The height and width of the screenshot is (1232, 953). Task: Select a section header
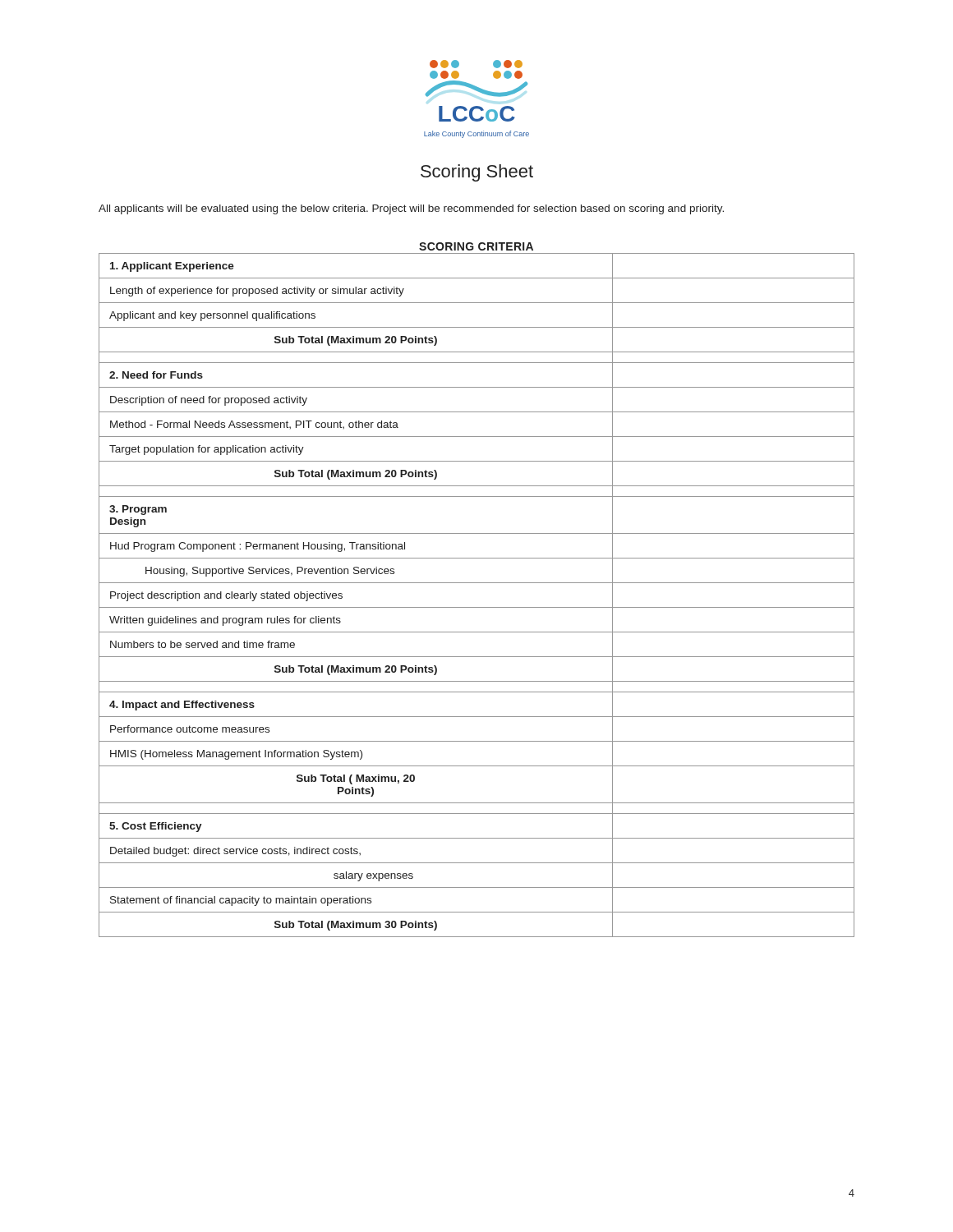476,247
